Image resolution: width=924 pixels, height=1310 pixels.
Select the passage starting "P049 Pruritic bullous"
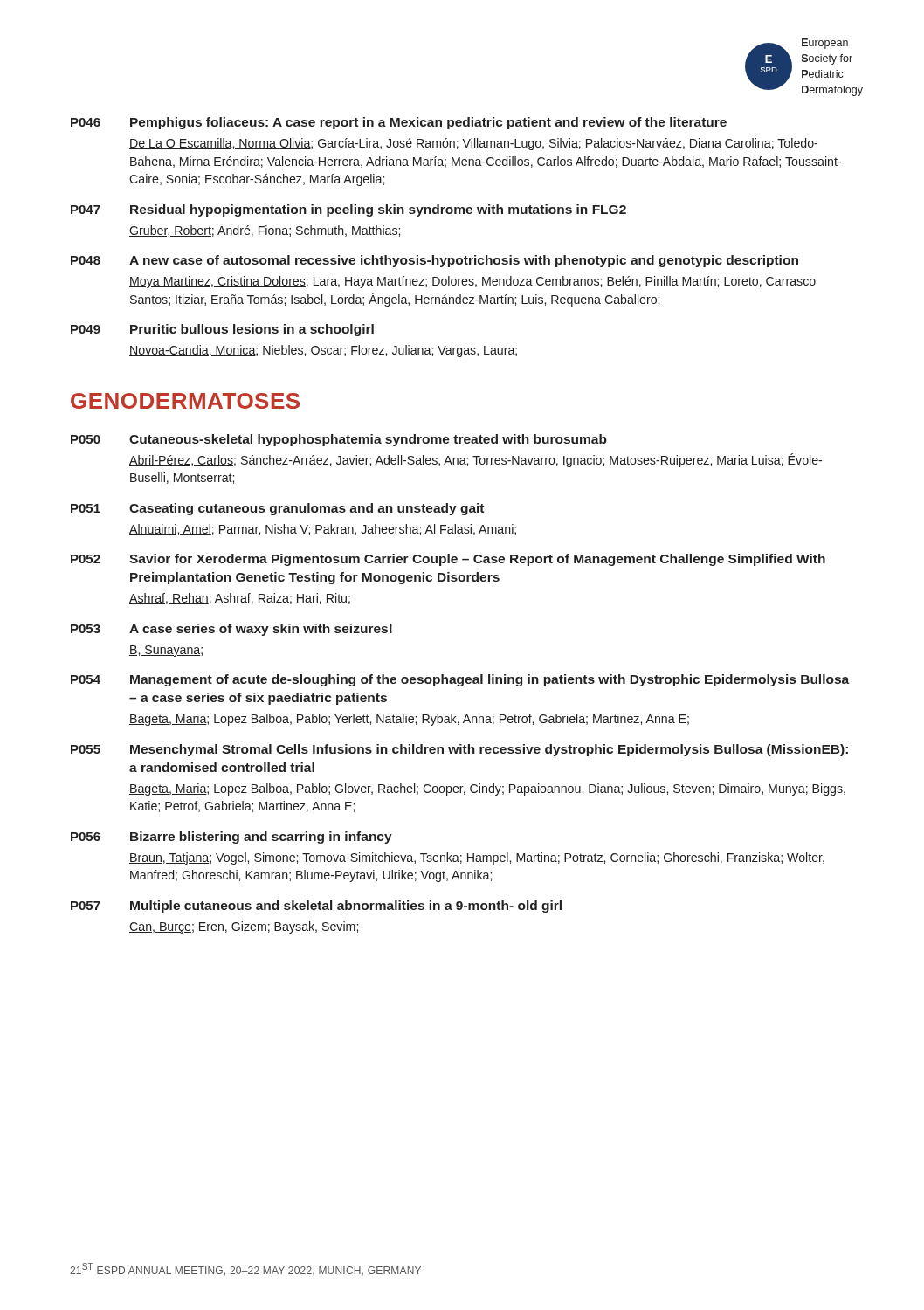[462, 340]
